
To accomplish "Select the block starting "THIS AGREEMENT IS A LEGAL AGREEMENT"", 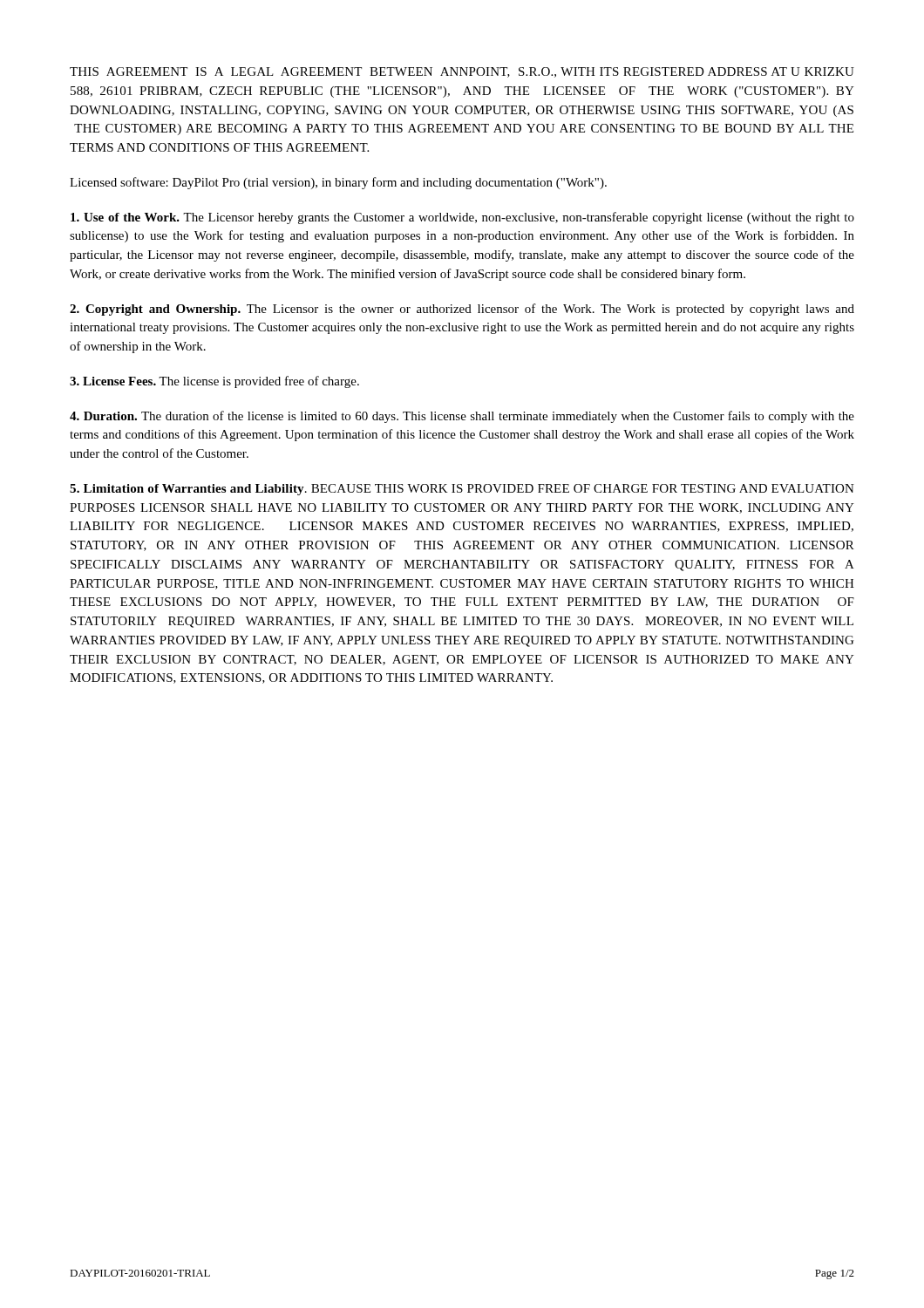I will (x=462, y=110).
